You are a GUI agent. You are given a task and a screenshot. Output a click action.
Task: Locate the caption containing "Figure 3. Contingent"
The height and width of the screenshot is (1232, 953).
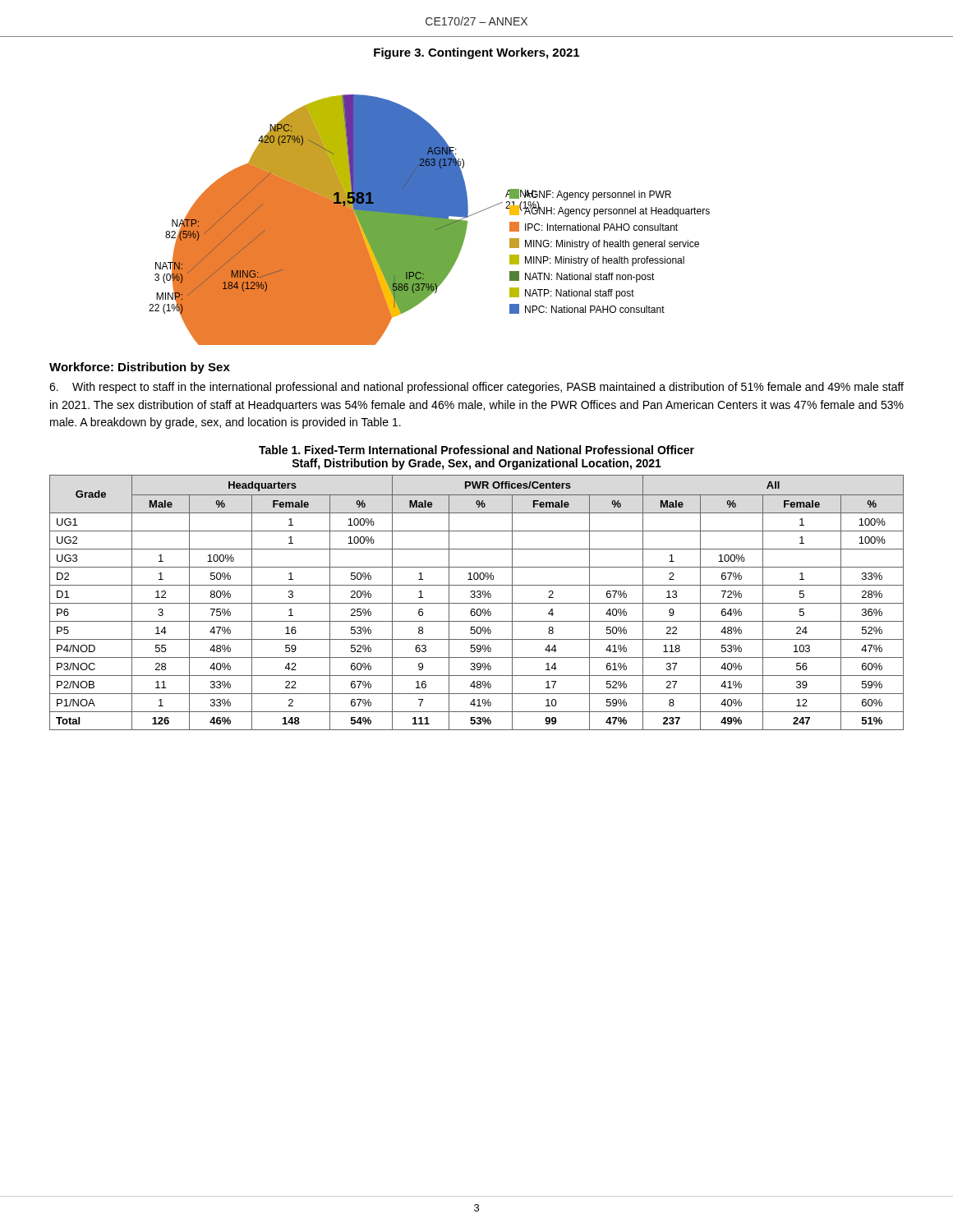pyautogui.click(x=476, y=52)
